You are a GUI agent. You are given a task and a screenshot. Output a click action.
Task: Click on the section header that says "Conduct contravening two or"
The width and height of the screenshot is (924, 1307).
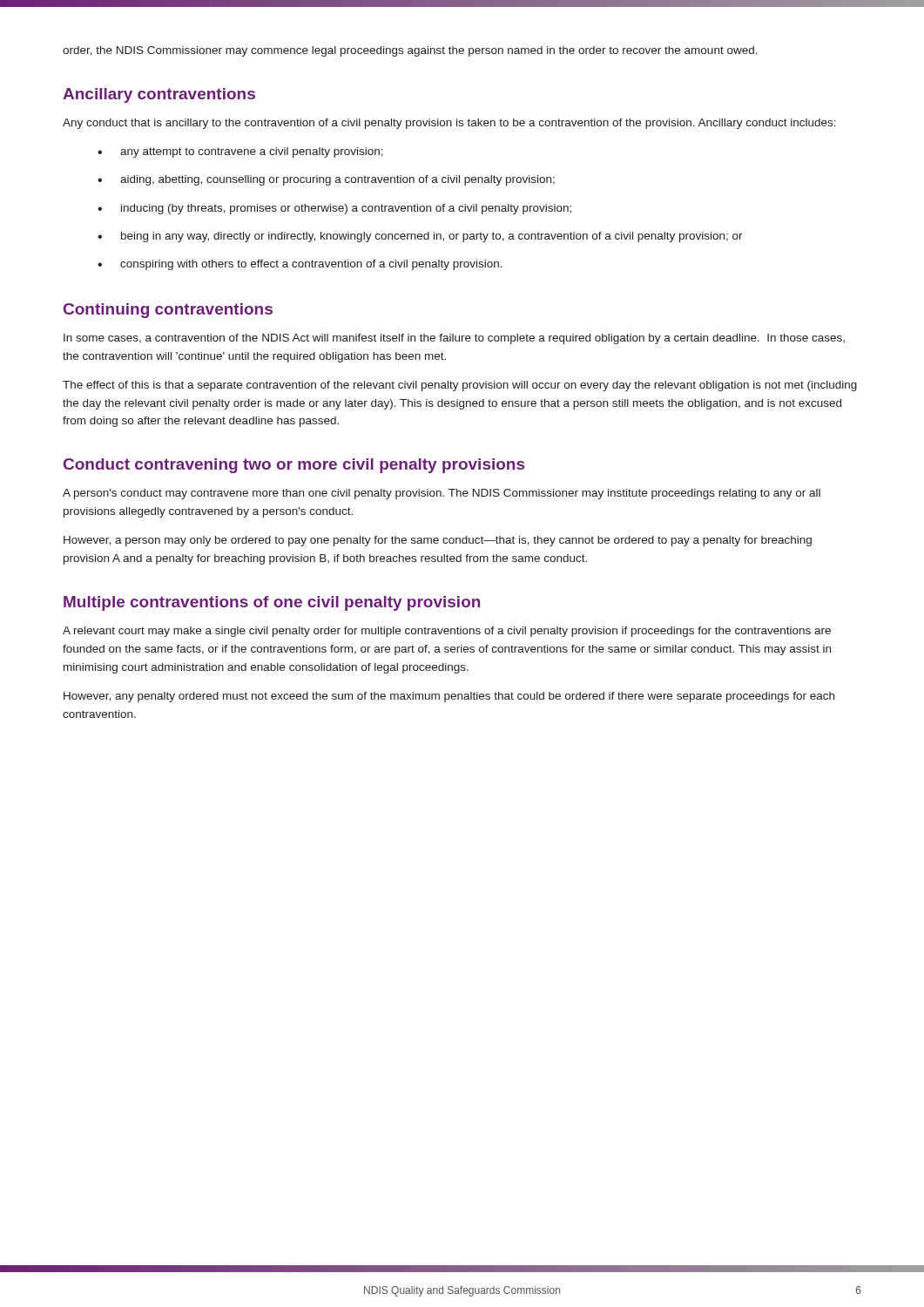click(294, 464)
